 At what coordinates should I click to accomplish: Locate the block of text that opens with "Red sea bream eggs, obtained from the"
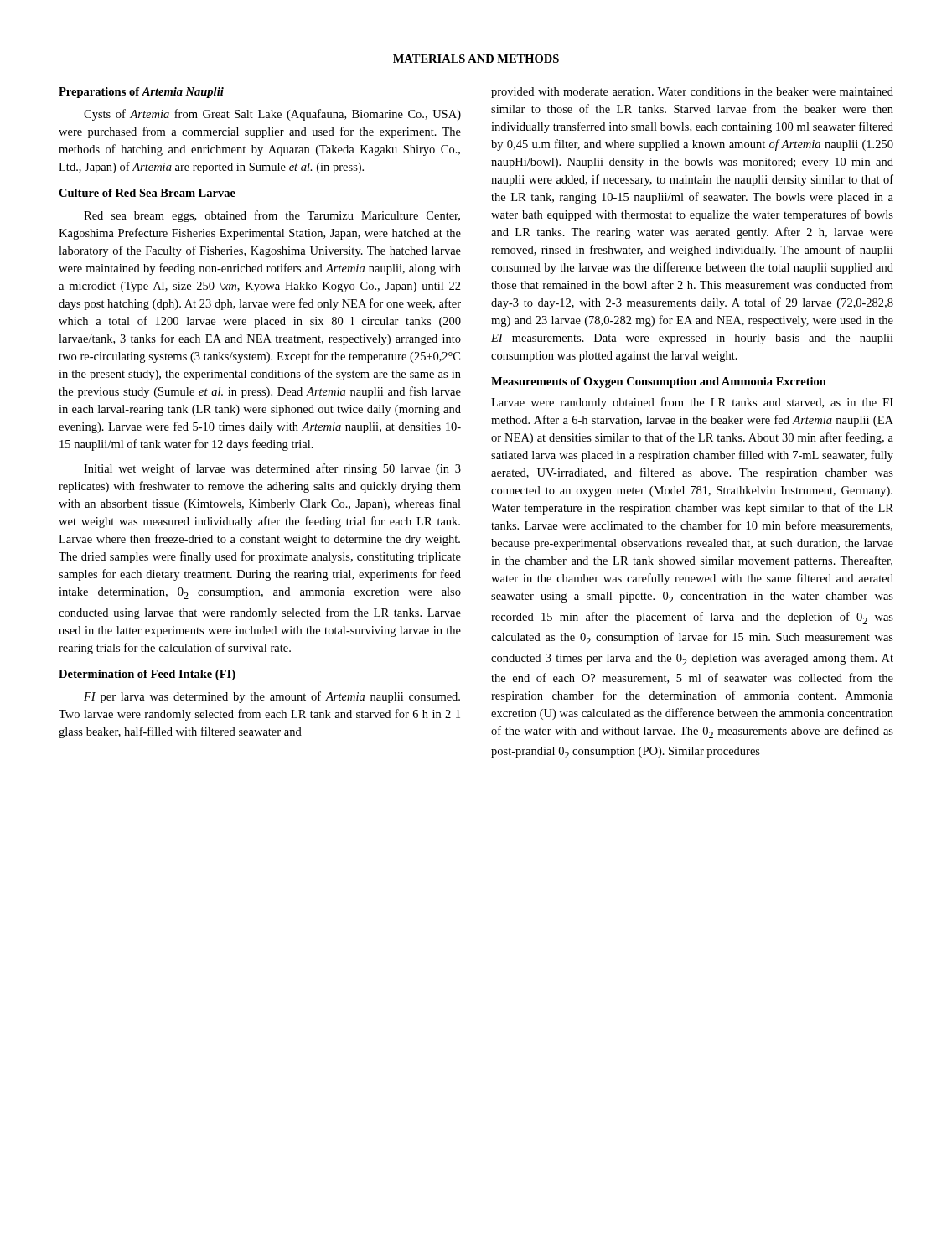pyautogui.click(x=260, y=432)
